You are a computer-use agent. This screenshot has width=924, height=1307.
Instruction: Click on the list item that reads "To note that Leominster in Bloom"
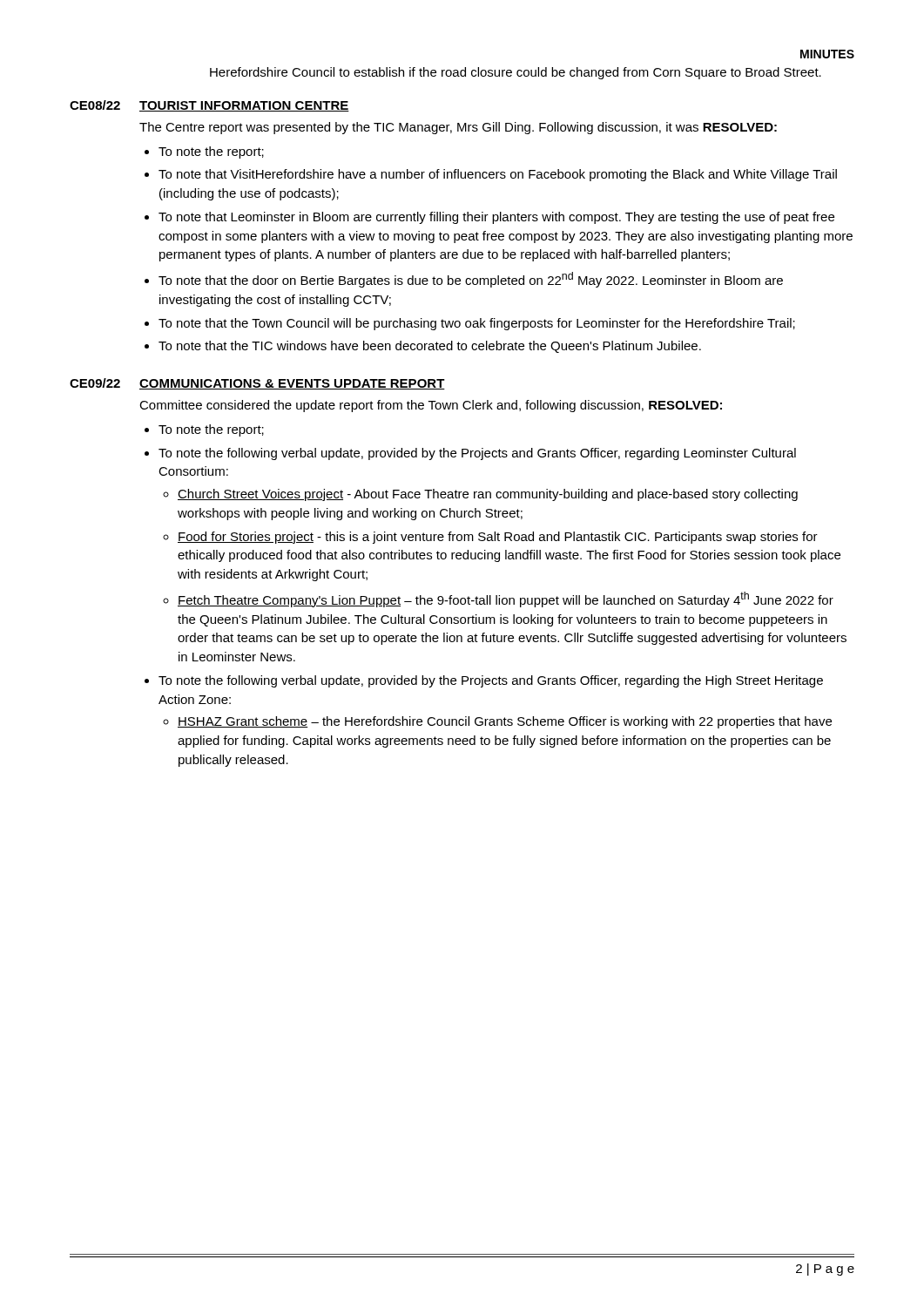[x=506, y=235]
